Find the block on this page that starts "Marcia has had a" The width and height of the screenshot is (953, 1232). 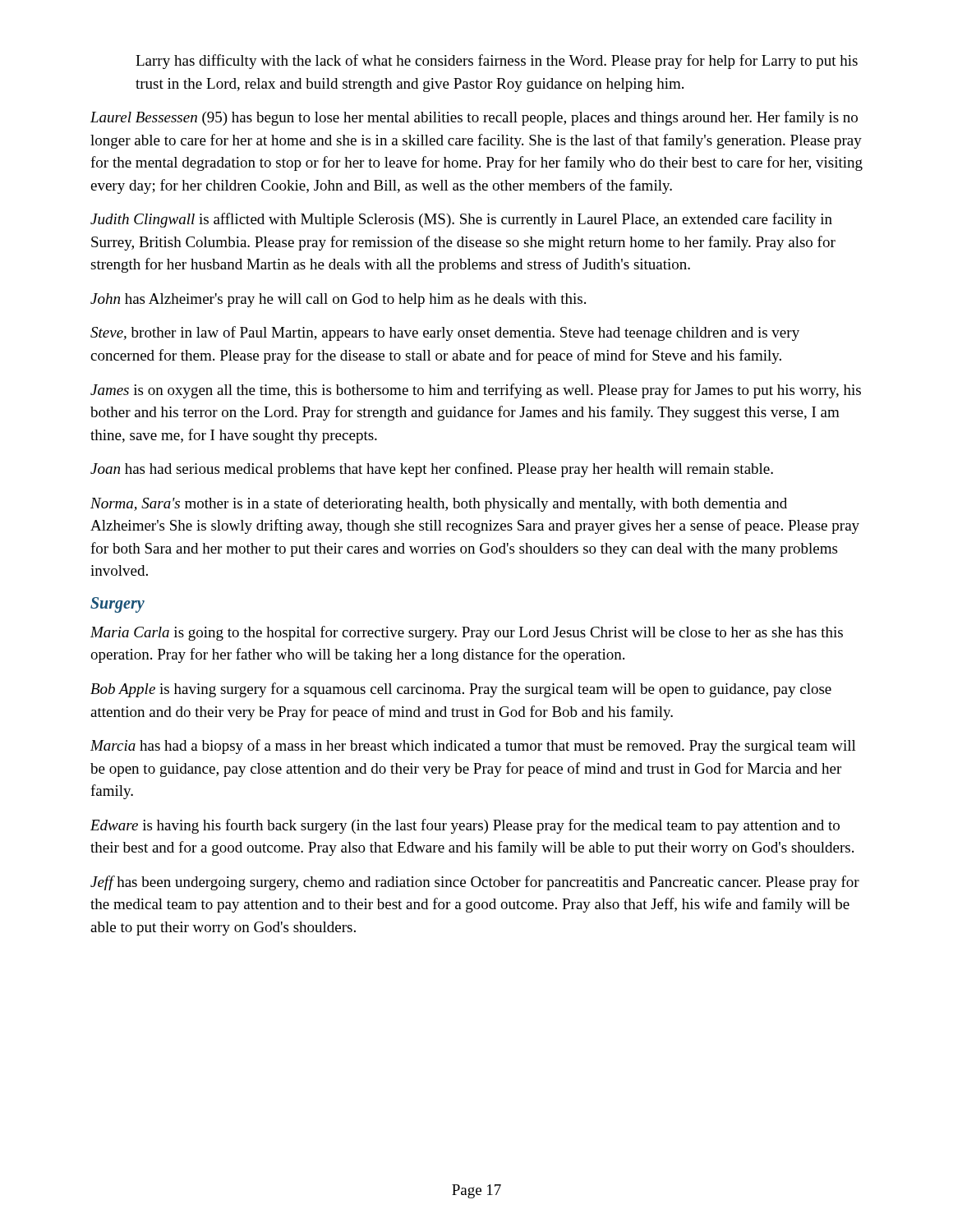[x=476, y=768]
